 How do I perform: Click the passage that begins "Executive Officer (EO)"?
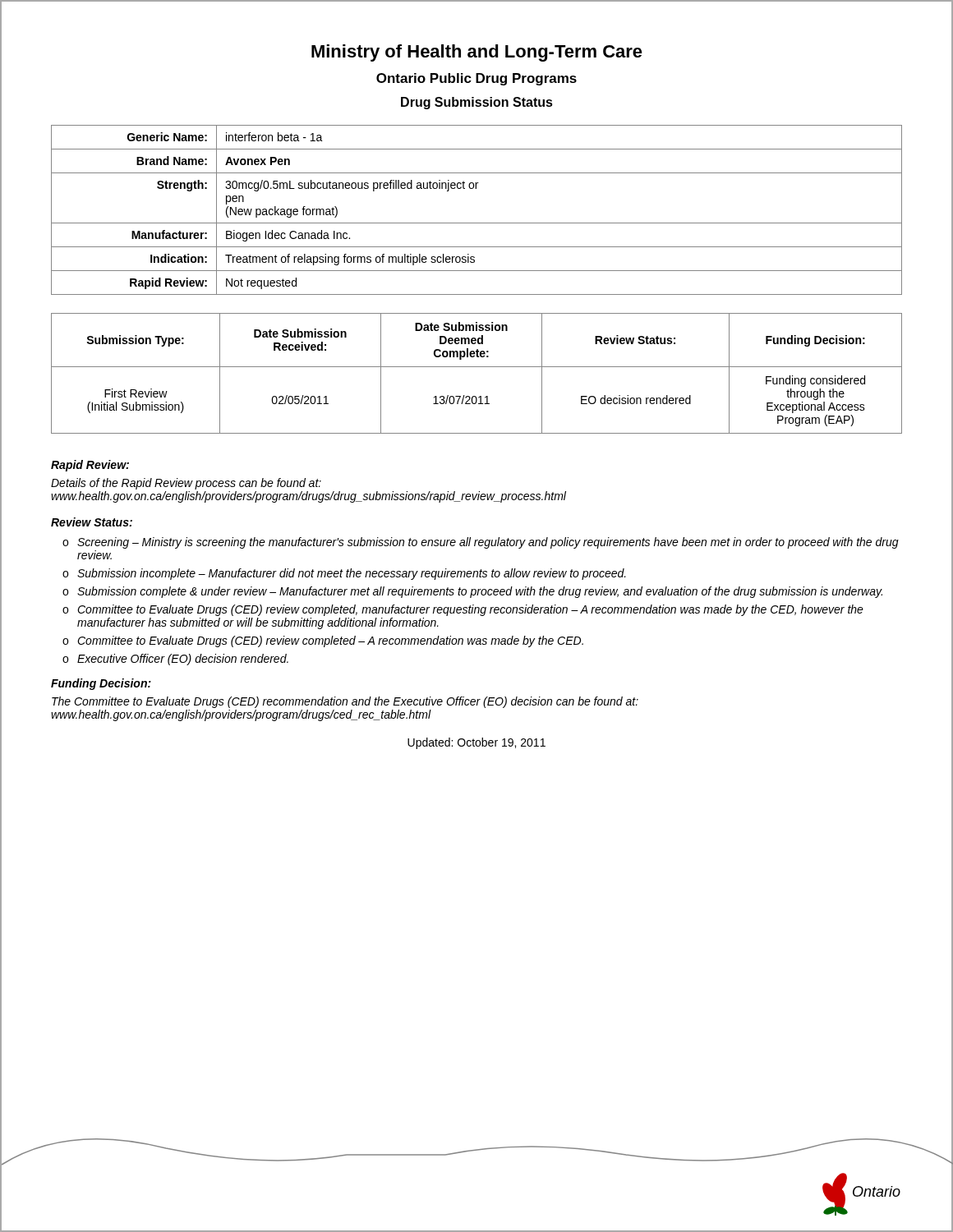pyautogui.click(x=183, y=659)
